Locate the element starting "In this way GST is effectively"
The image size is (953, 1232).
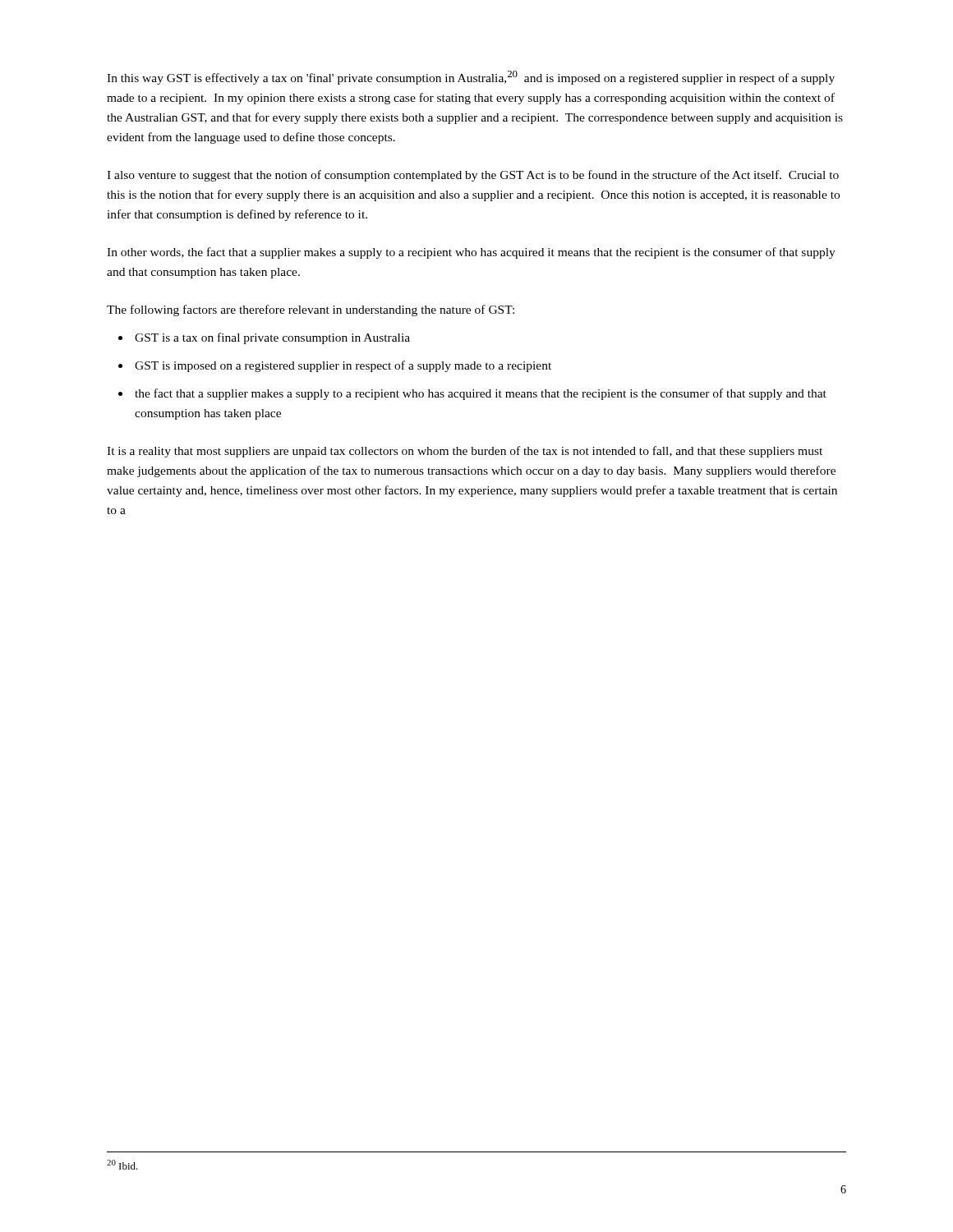point(475,106)
